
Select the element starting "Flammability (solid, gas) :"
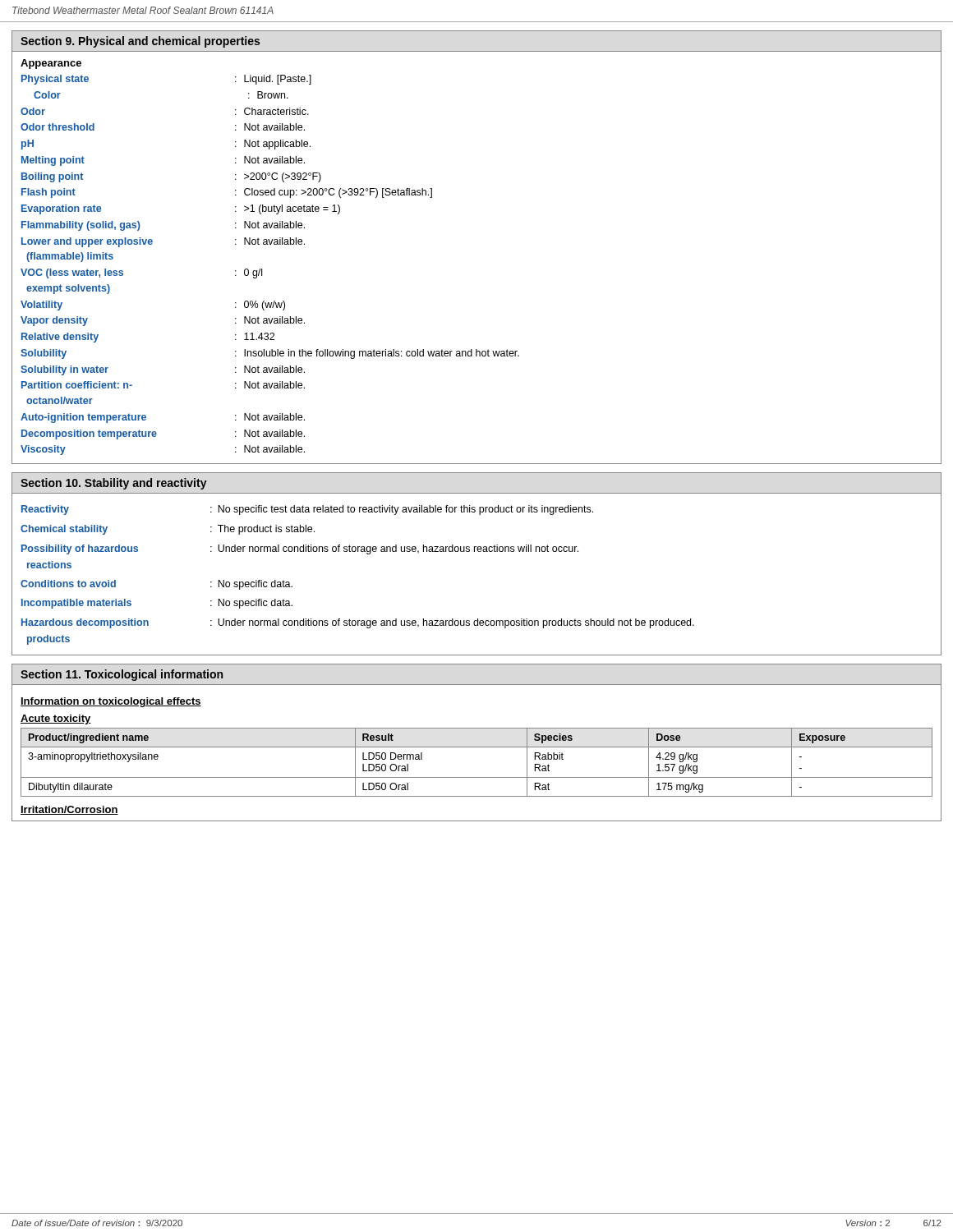click(76, 225)
